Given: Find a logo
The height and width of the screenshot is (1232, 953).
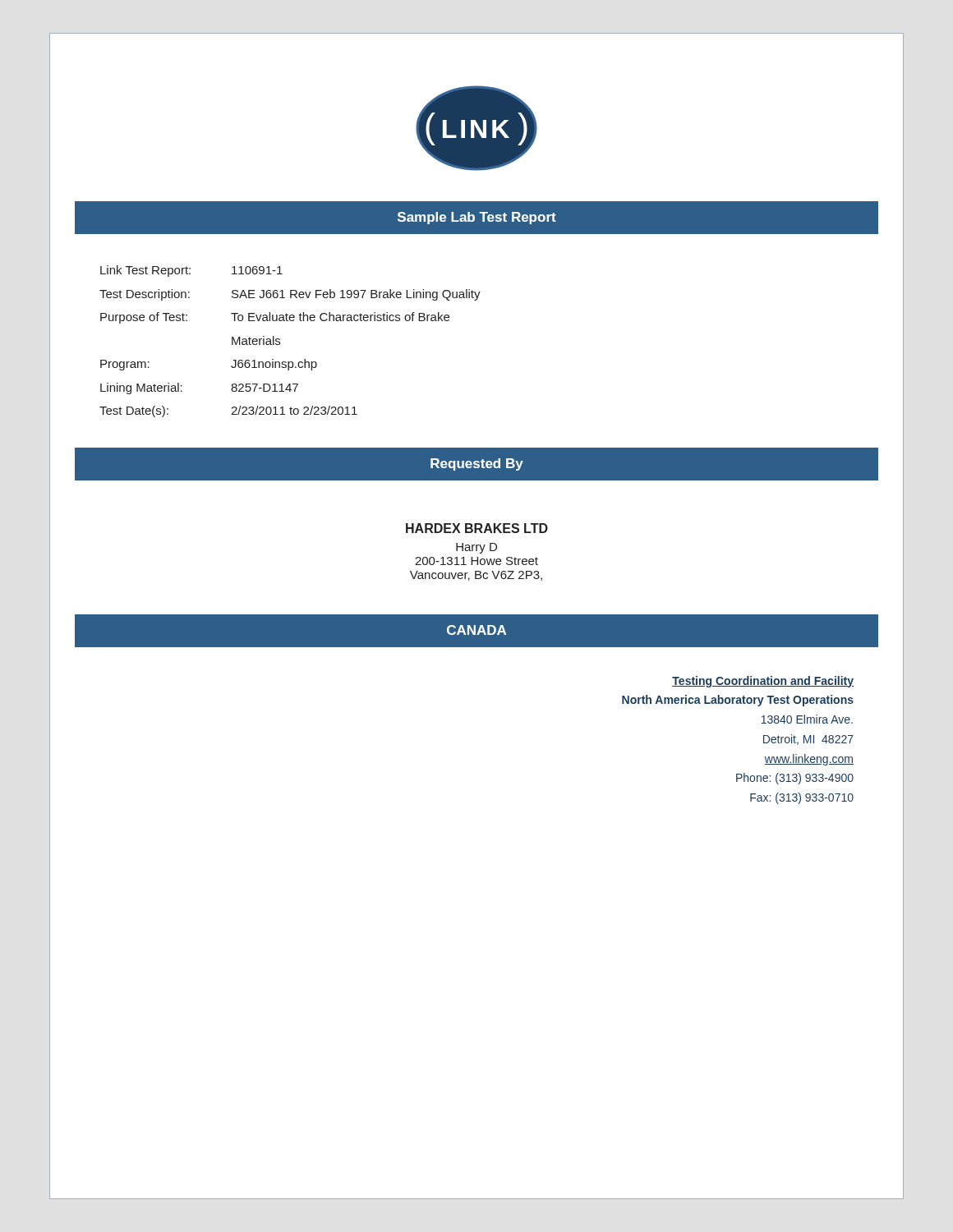Looking at the screenshot, I should pyautogui.click(x=476, y=130).
